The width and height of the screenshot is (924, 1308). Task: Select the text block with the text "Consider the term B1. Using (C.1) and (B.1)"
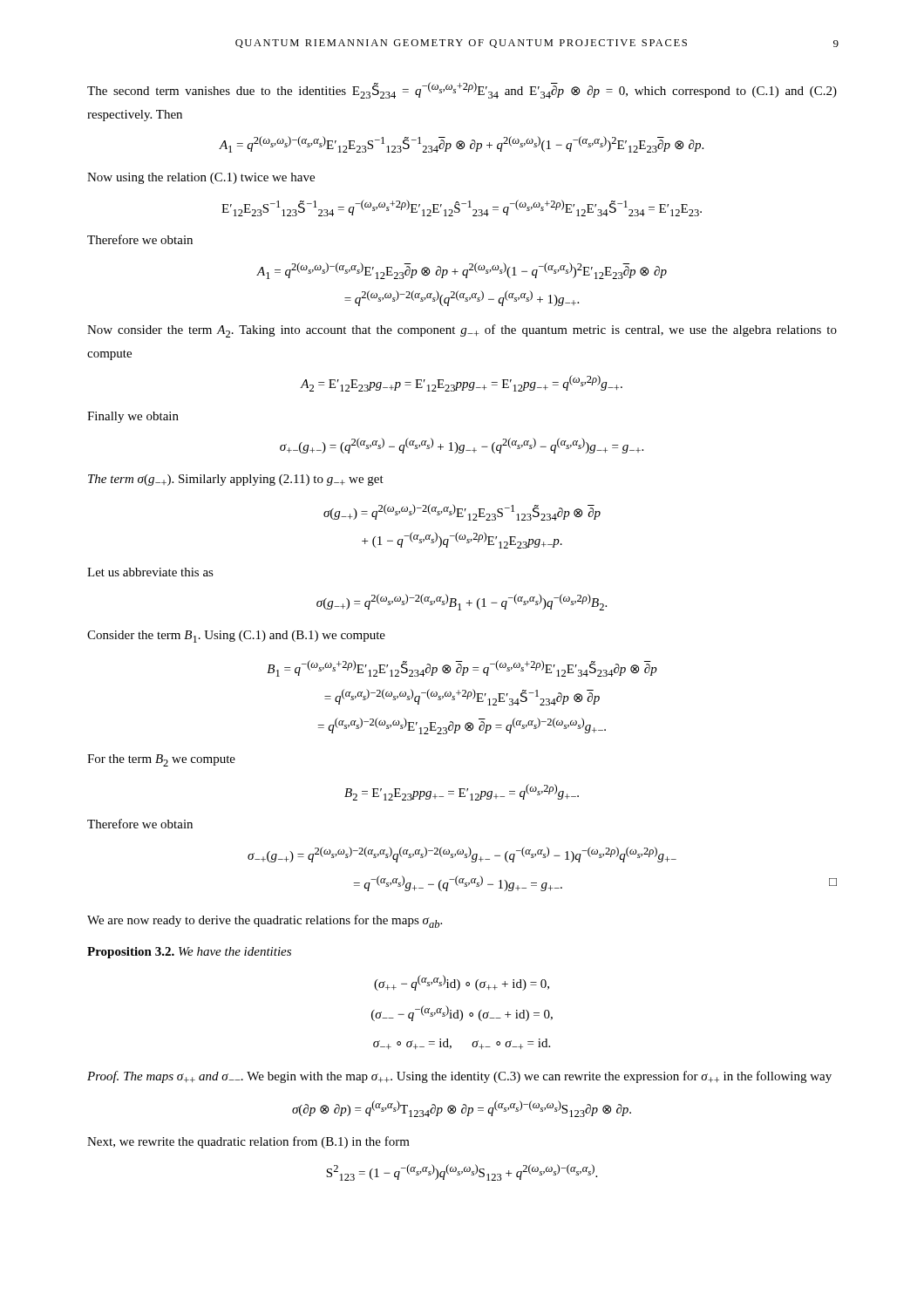(236, 636)
